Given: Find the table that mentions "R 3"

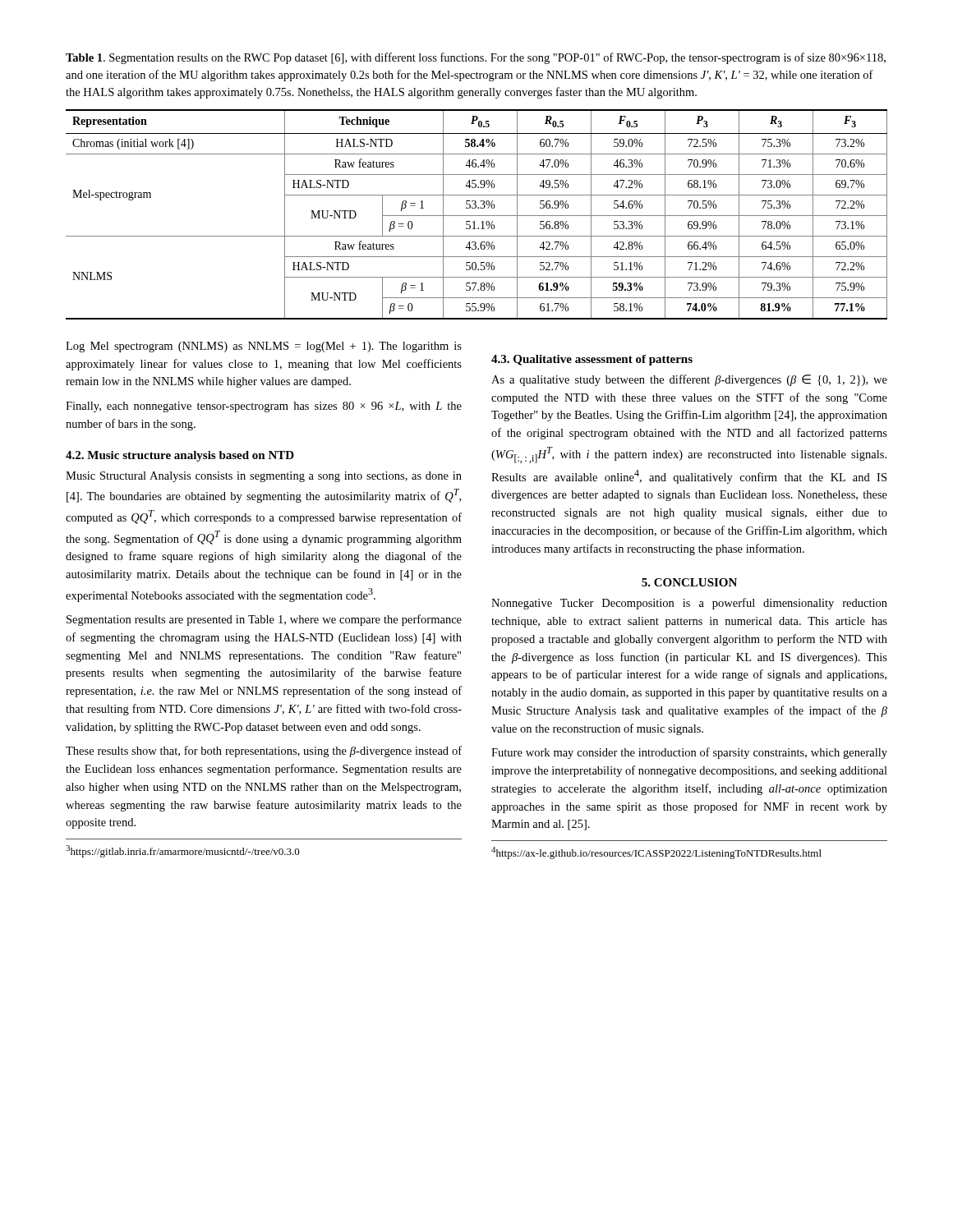Looking at the screenshot, I should (476, 214).
